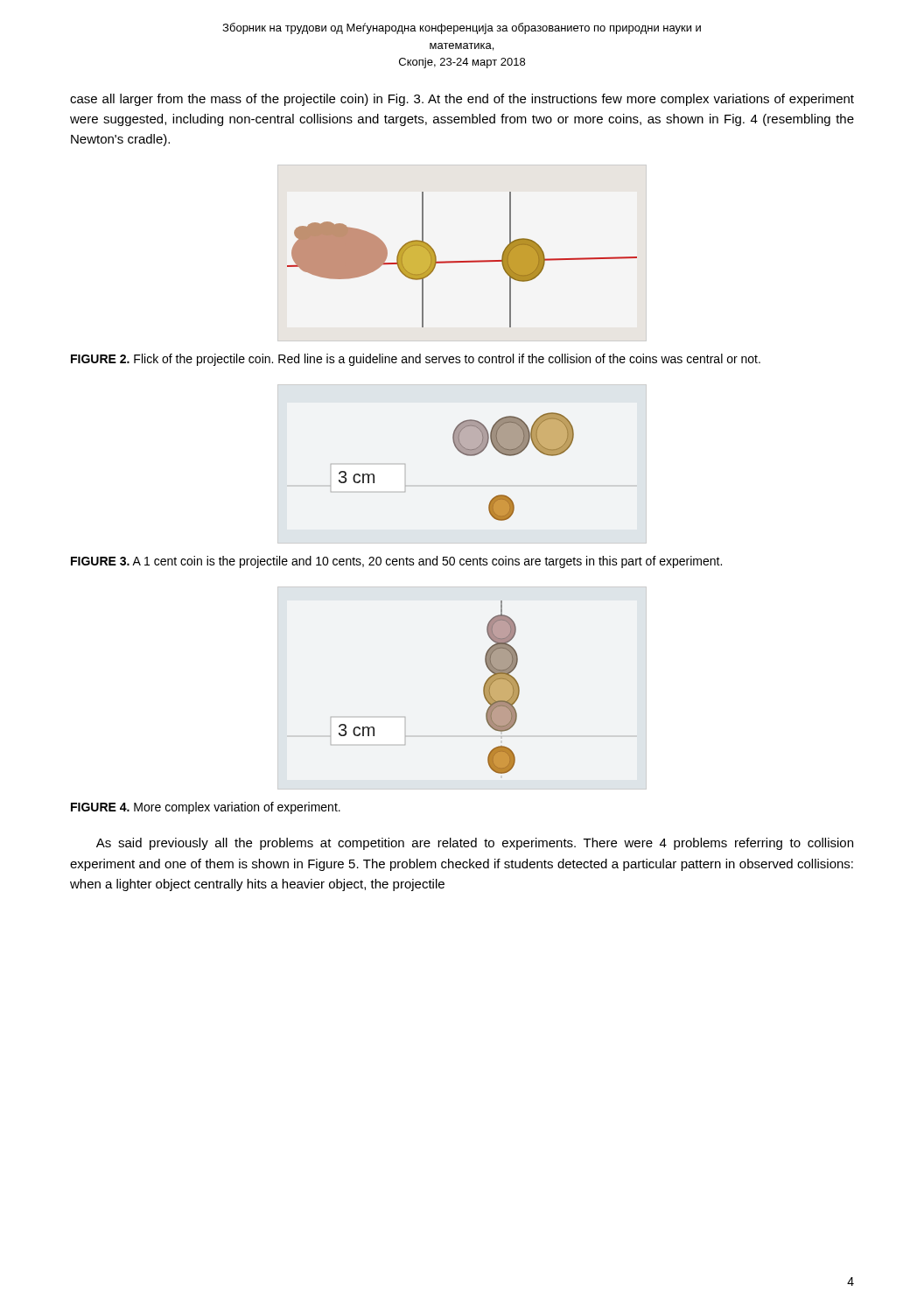
Task: Locate the passage starting "FIGURE 3. A 1 cent coin is the"
Action: (397, 561)
